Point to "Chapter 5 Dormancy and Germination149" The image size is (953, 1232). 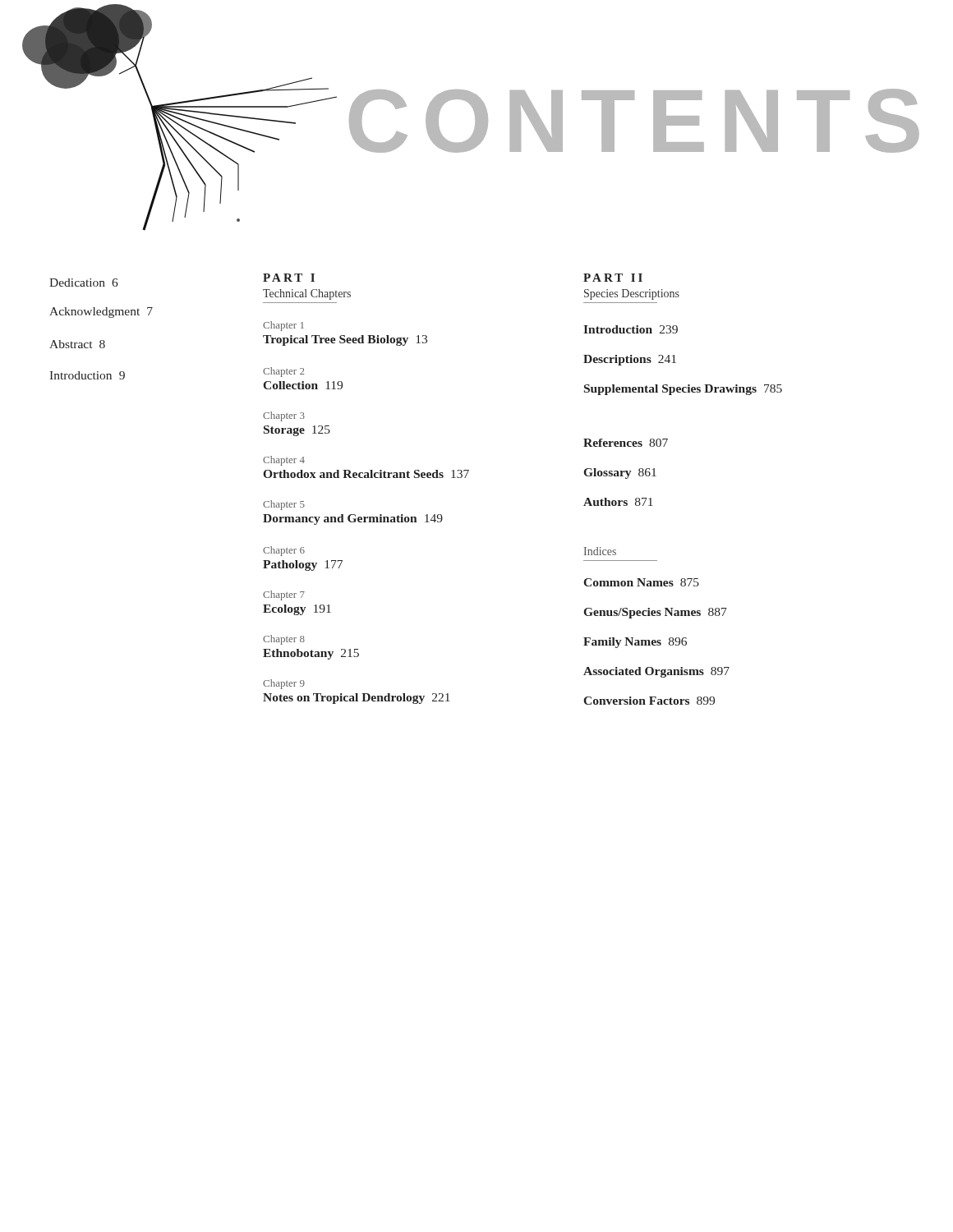pyautogui.click(x=353, y=512)
